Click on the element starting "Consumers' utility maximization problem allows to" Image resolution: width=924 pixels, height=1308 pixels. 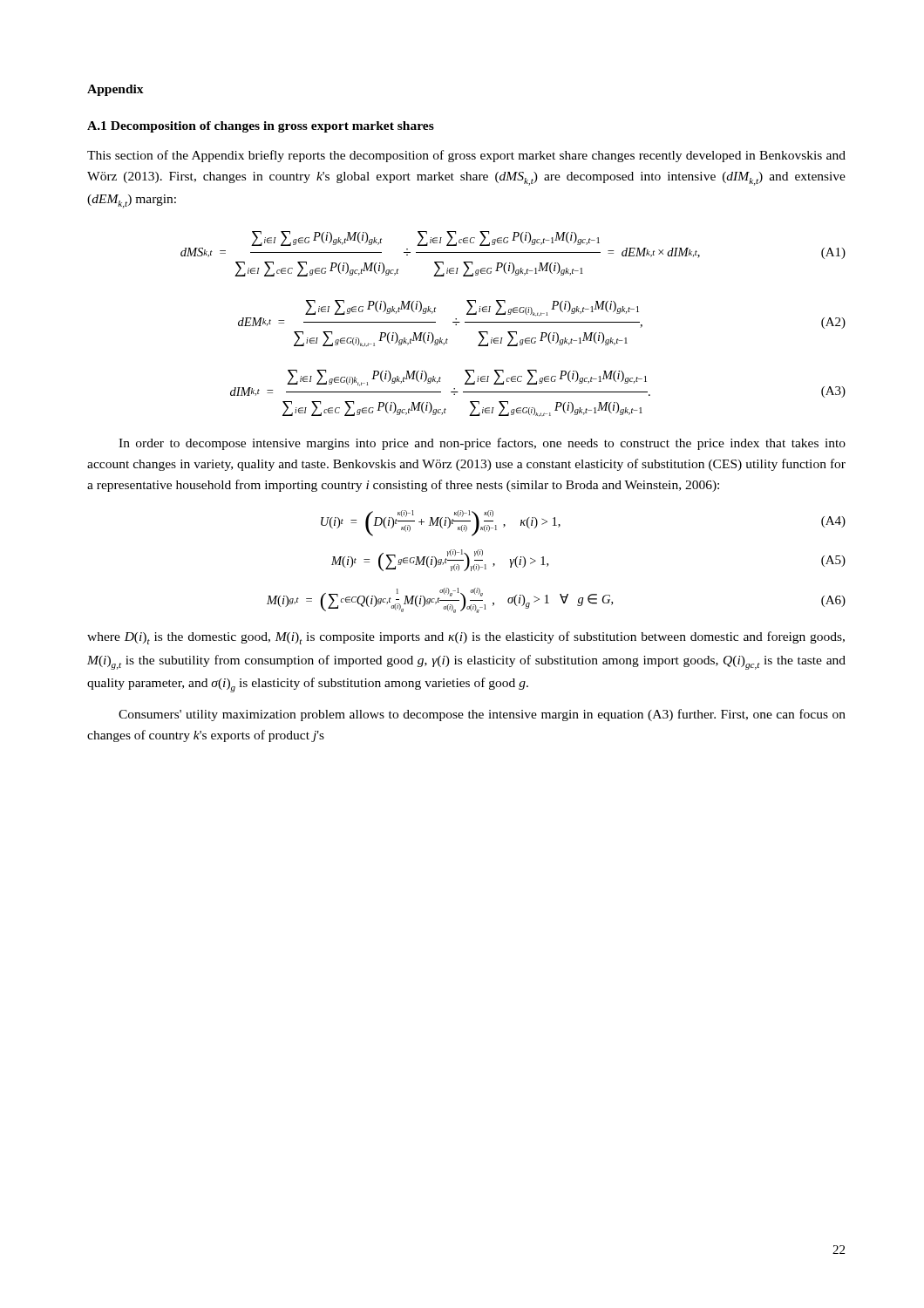[466, 725]
